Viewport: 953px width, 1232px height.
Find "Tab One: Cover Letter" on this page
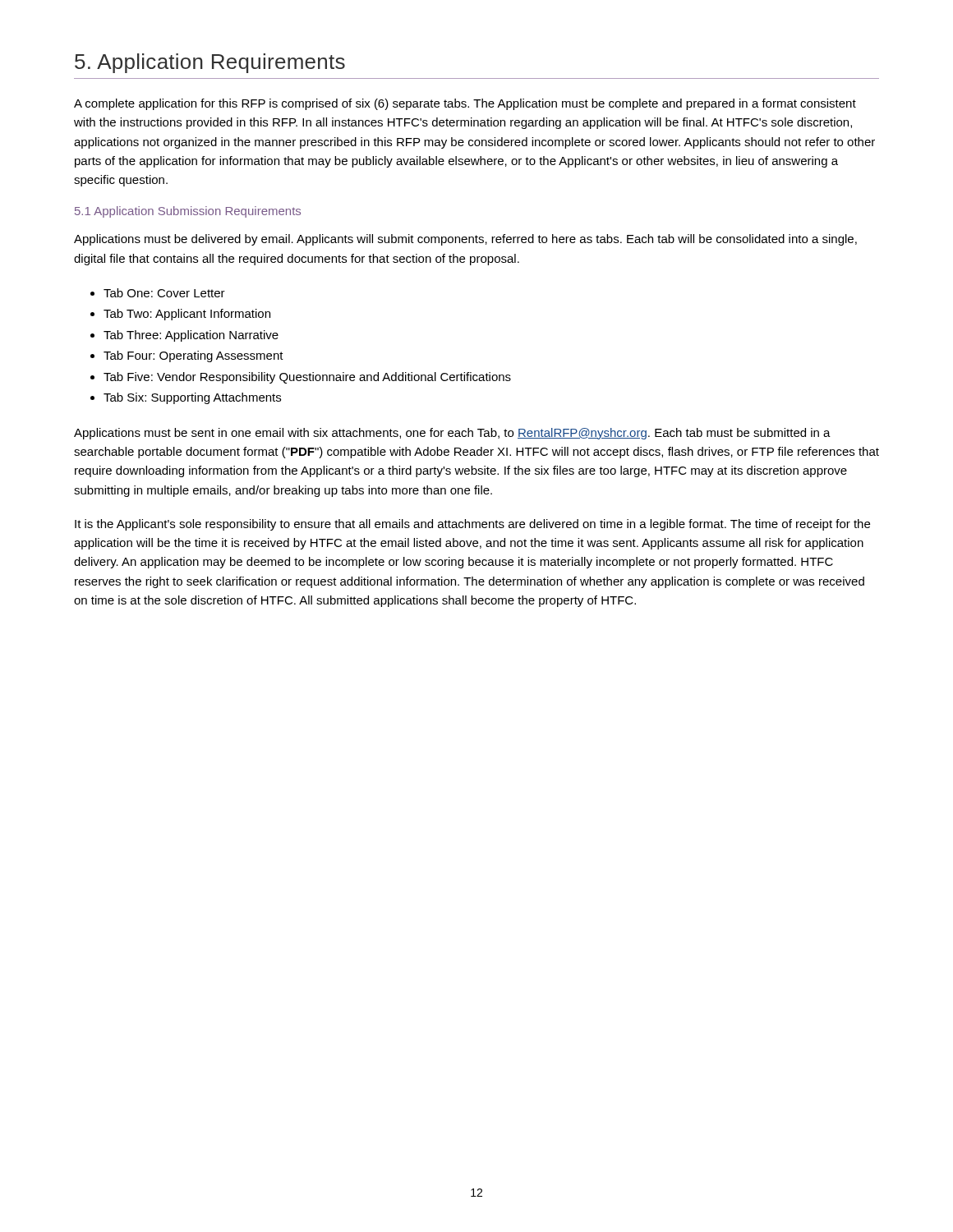pos(164,293)
